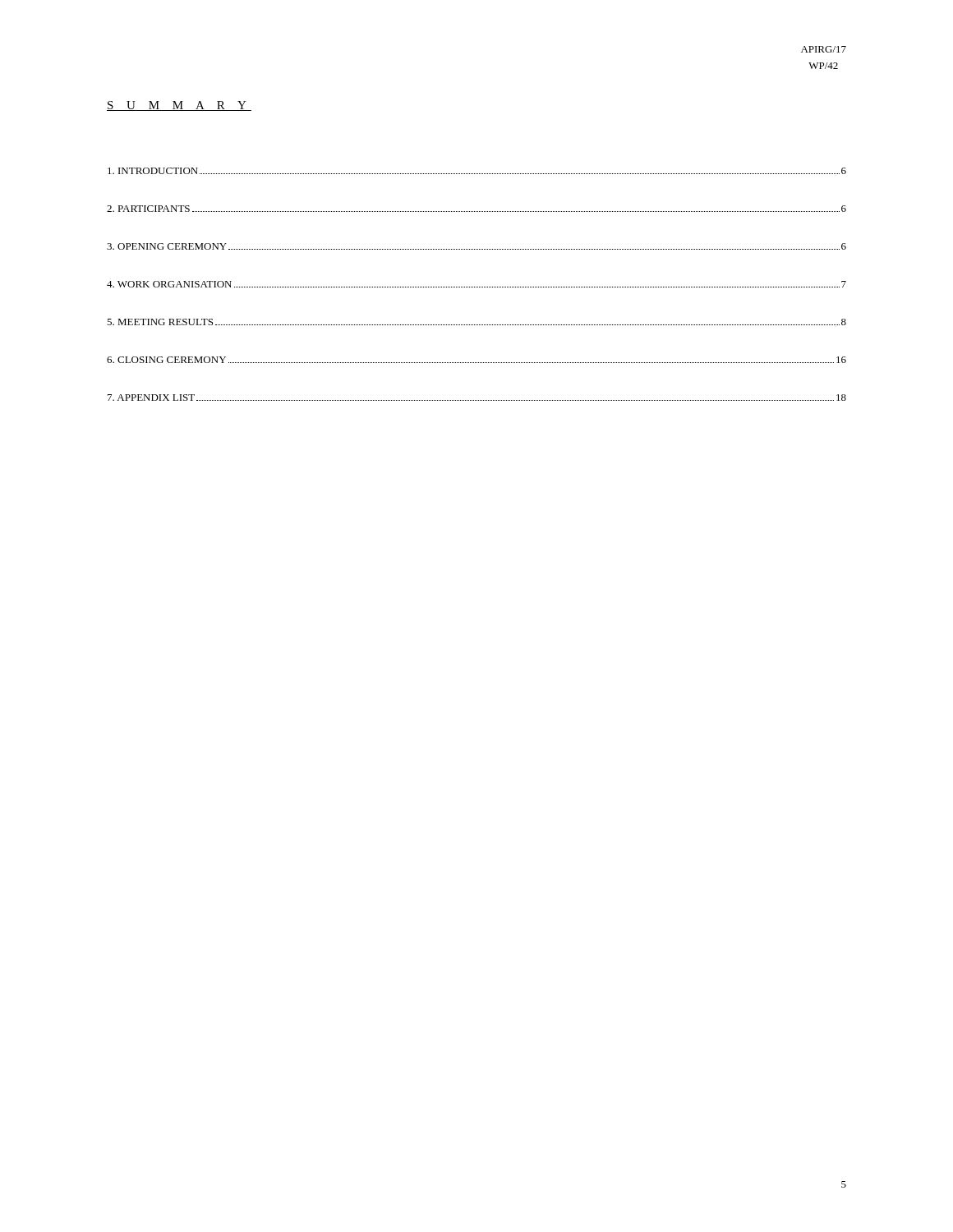This screenshot has height=1232, width=953.
Task: Click where it says "INTRODUCTION 6"
Action: [x=476, y=171]
